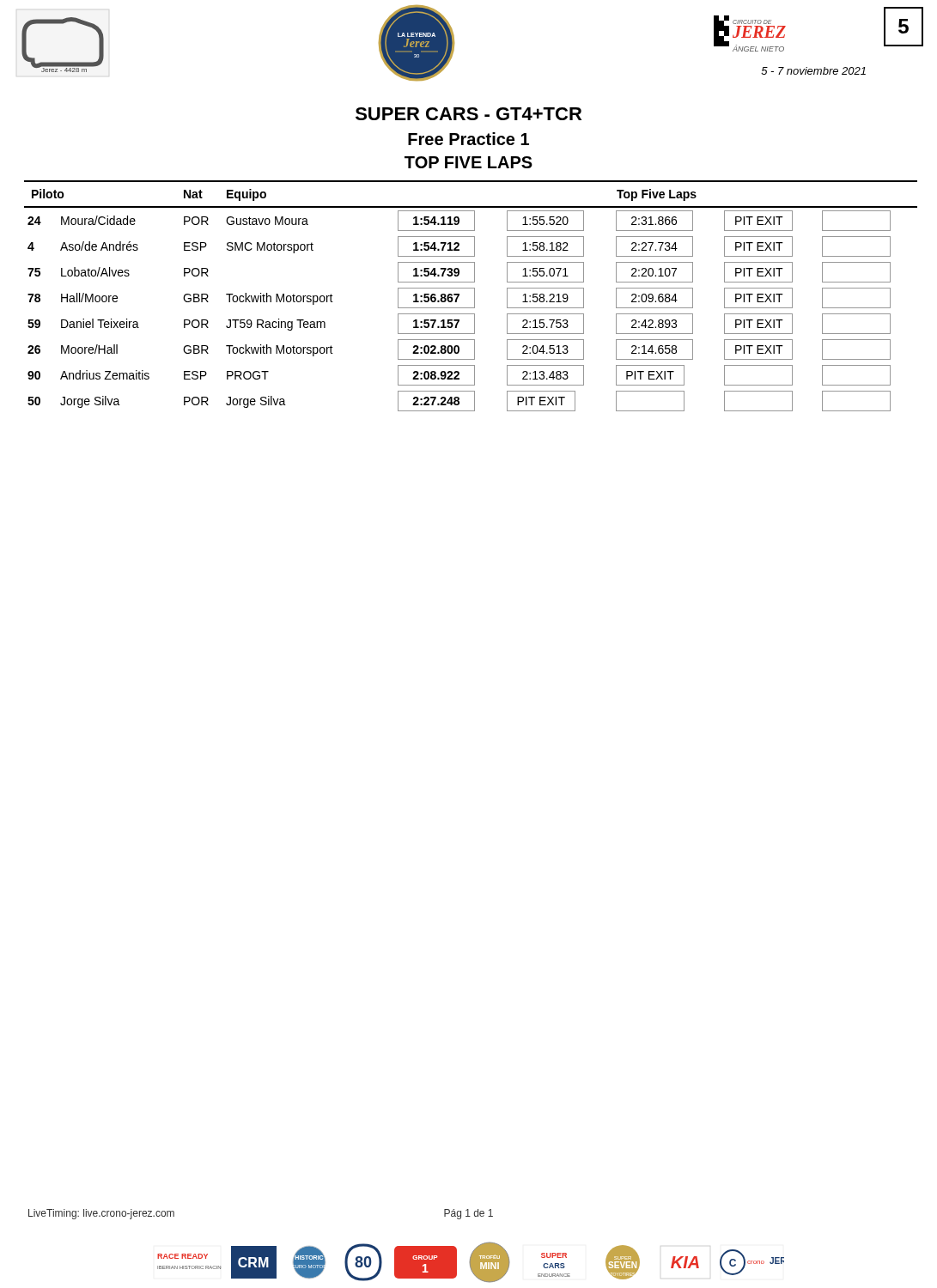Navigate to the text block starting "TOP FIVE LAPS"
Viewport: 937px width, 1288px height.
[x=468, y=162]
